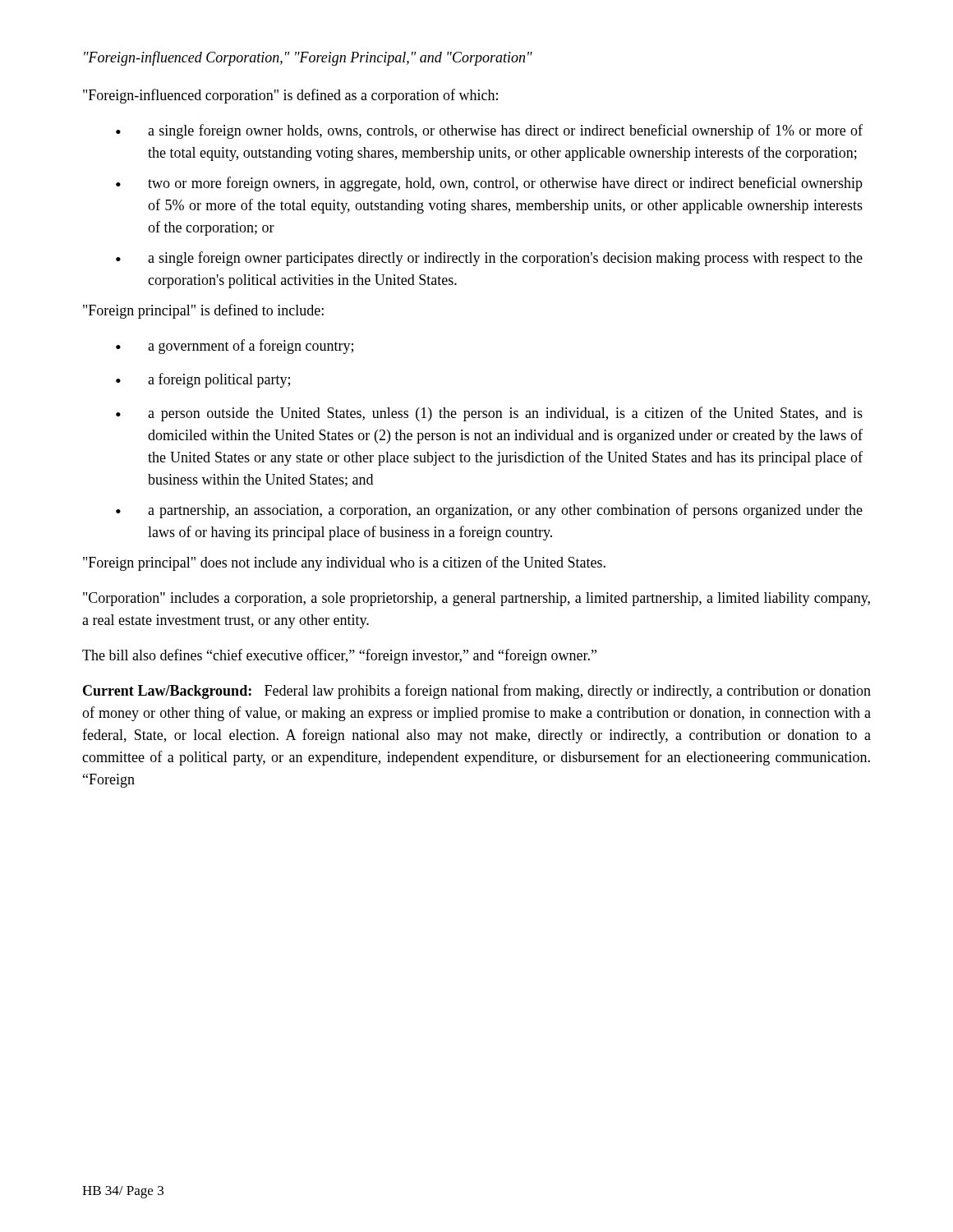This screenshot has height=1232, width=953.
Task: Select the region starting ""Corporation" includes a corporation,"
Action: tap(476, 609)
